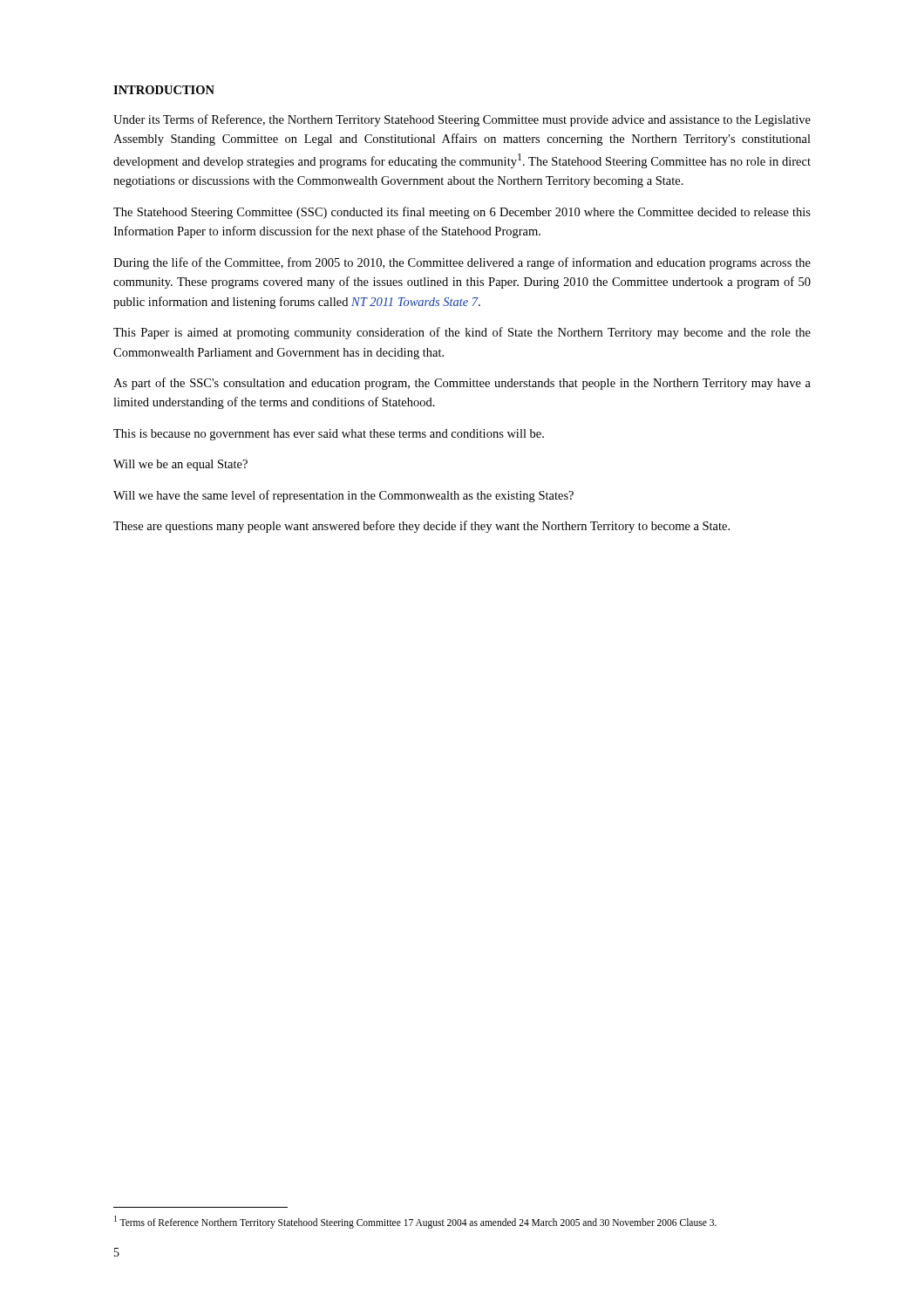Find the text starting "This is because no government has ever"
Image resolution: width=924 pixels, height=1308 pixels.
point(329,433)
